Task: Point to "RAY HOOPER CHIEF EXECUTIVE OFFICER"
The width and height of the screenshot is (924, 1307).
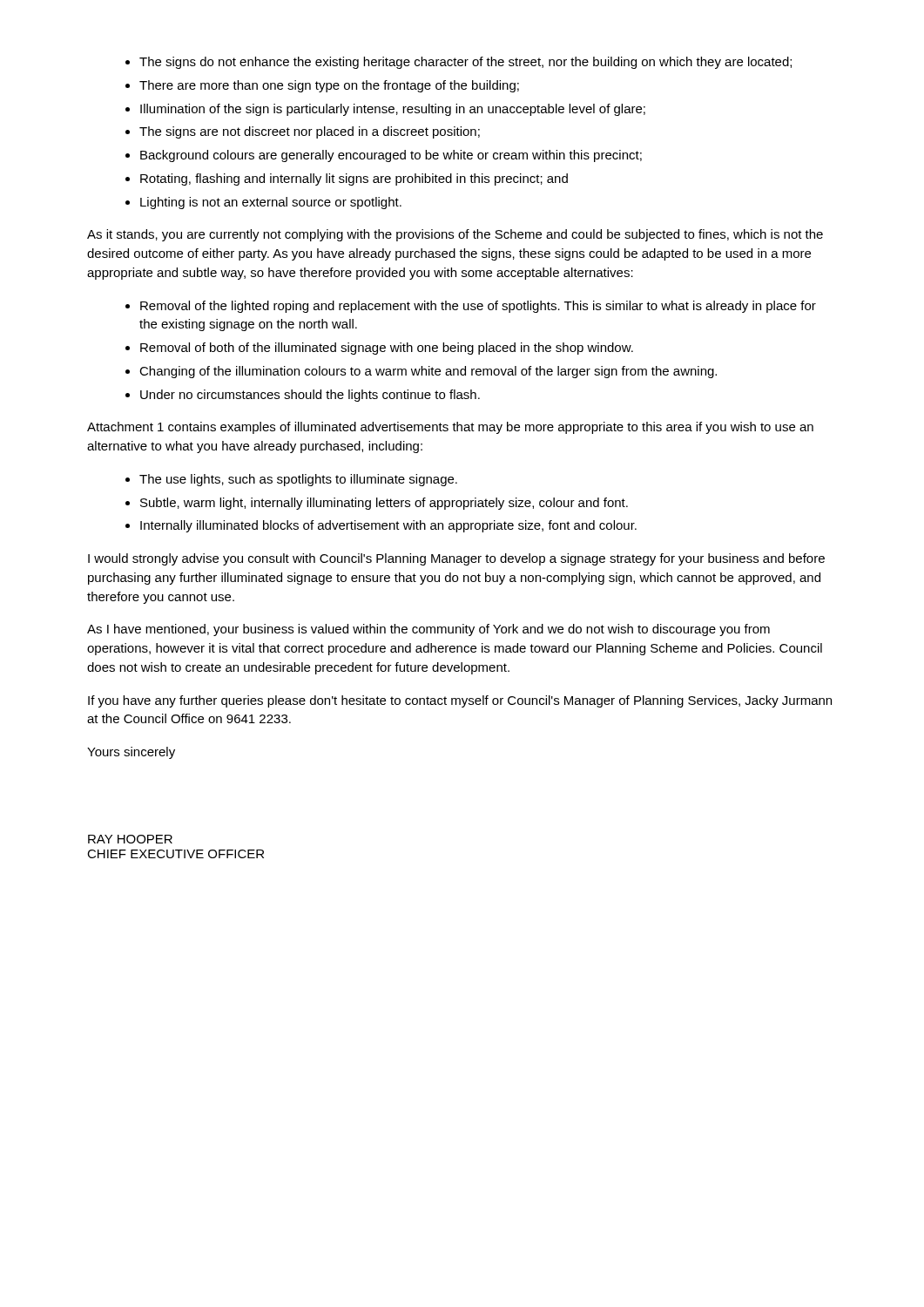Action: coord(176,846)
